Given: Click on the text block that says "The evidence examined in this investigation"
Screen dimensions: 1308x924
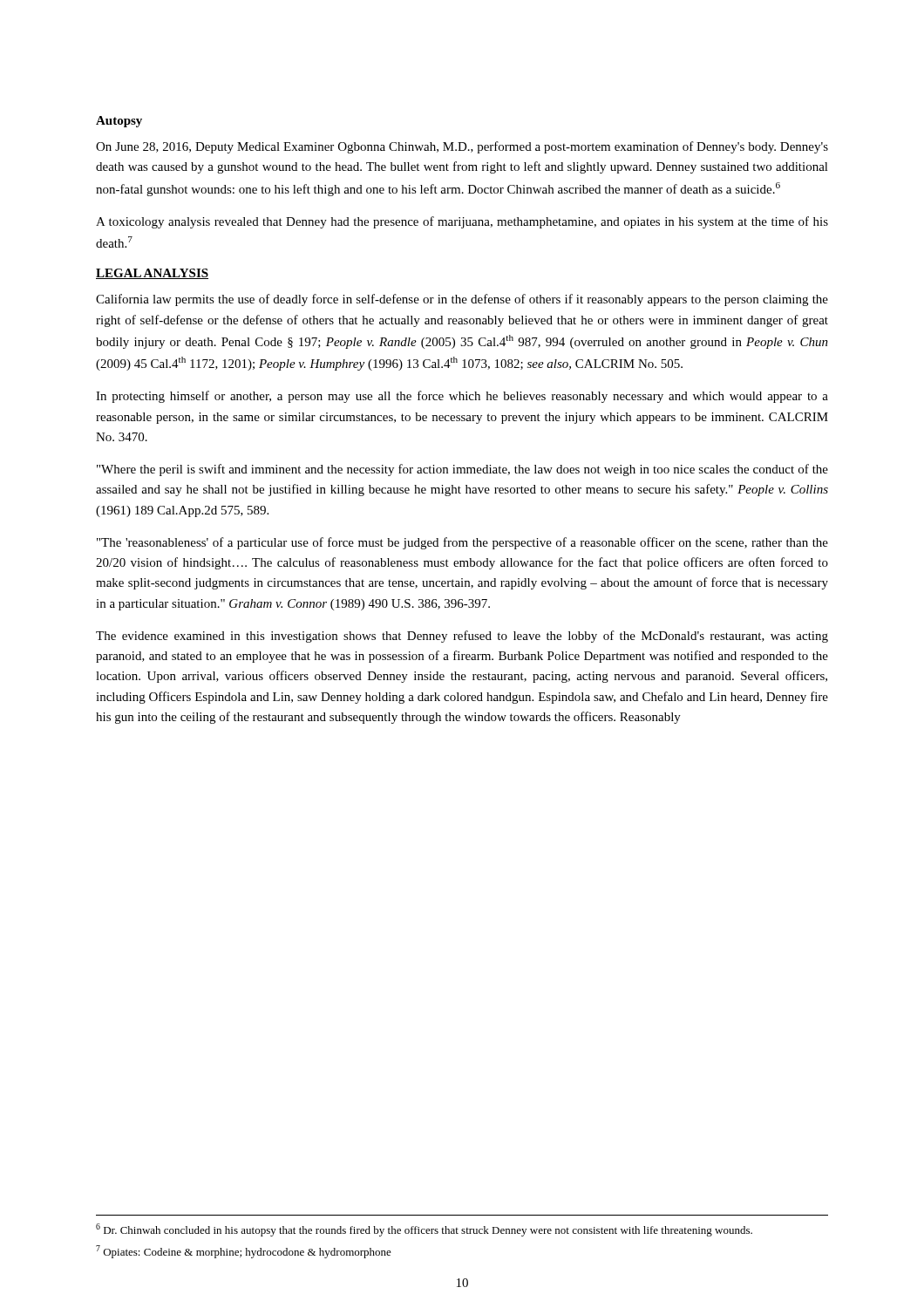Looking at the screenshot, I should tap(462, 677).
